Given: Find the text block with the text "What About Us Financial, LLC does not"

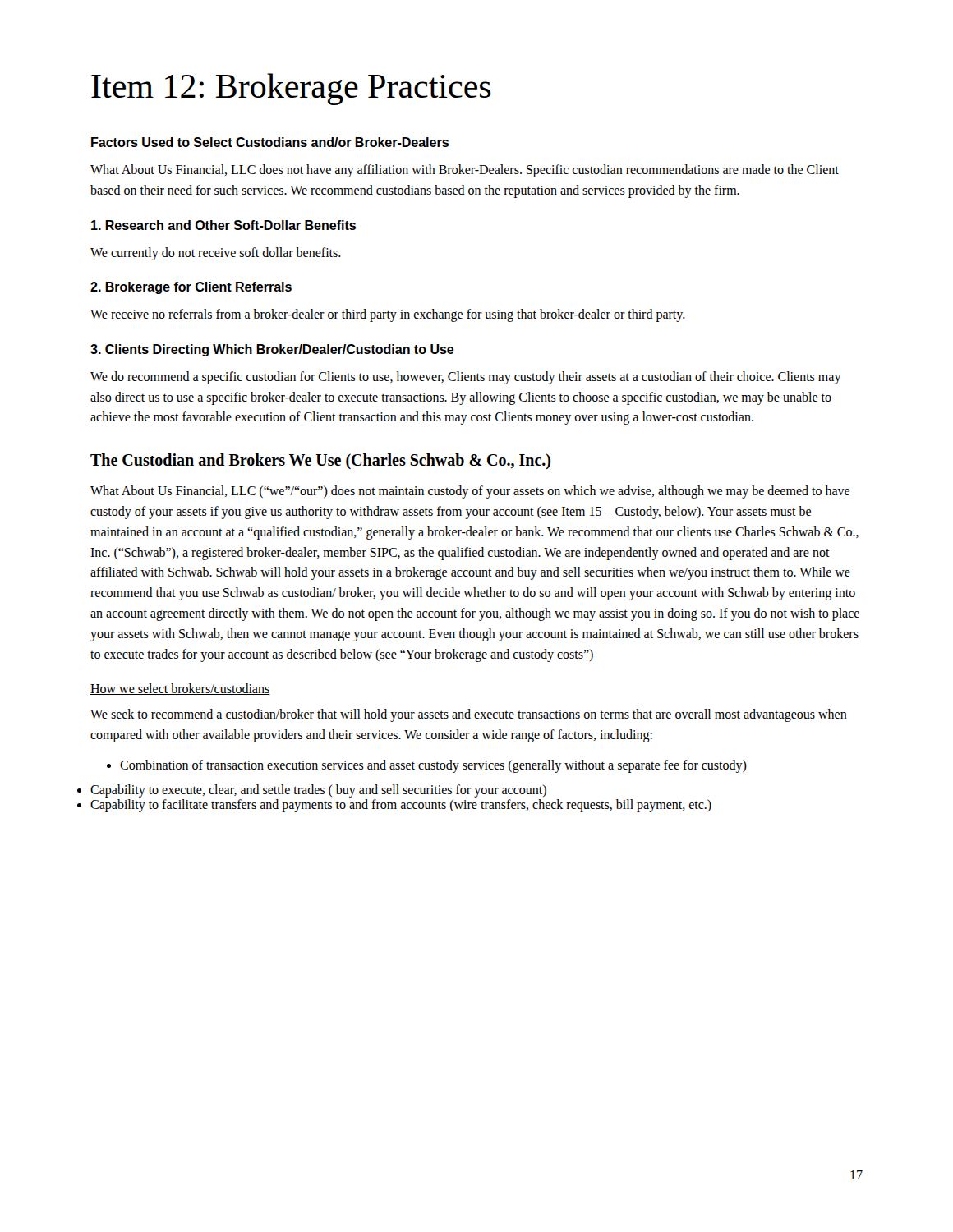Looking at the screenshot, I should click(x=476, y=181).
